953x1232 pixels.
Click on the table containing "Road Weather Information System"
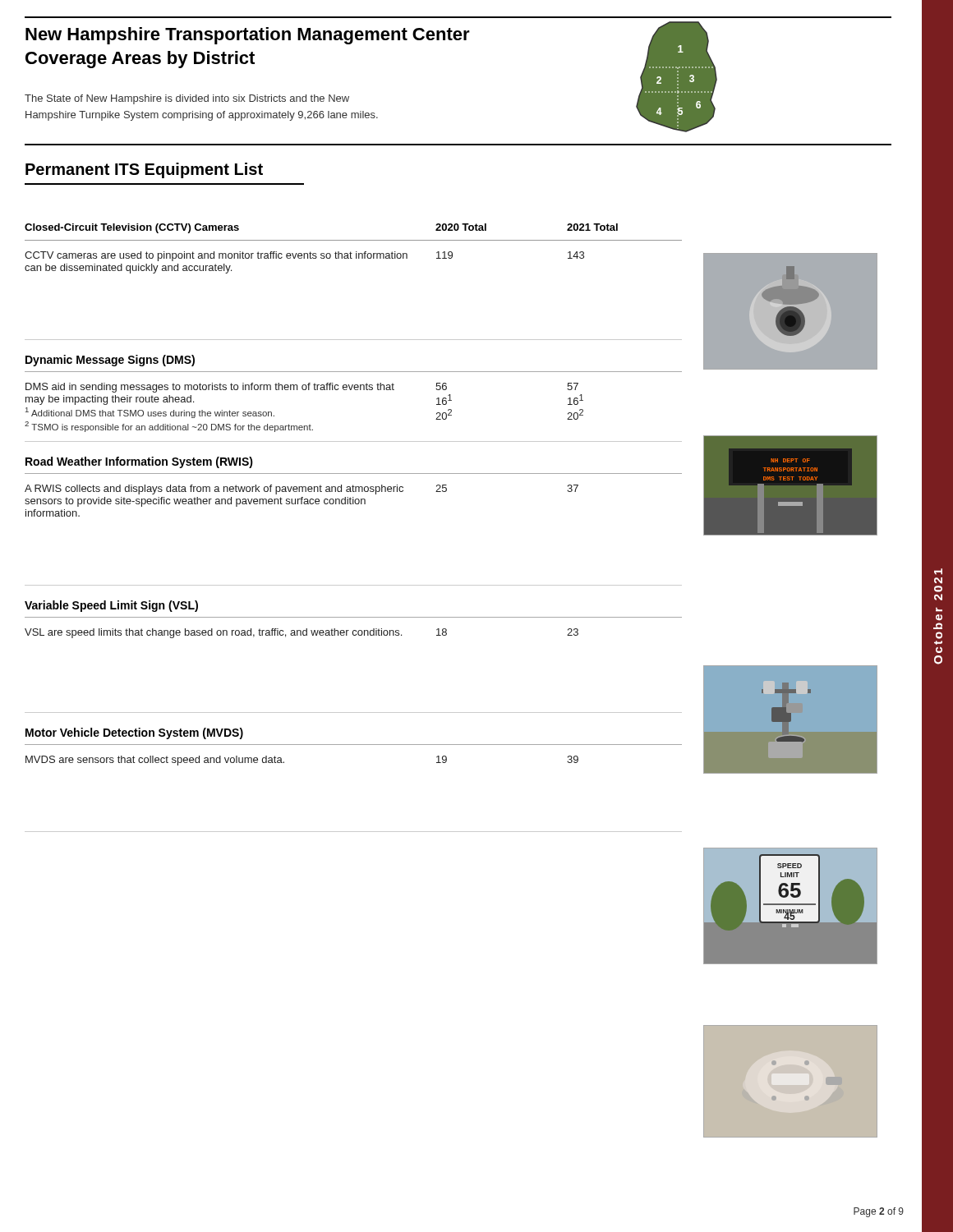point(353,525)
